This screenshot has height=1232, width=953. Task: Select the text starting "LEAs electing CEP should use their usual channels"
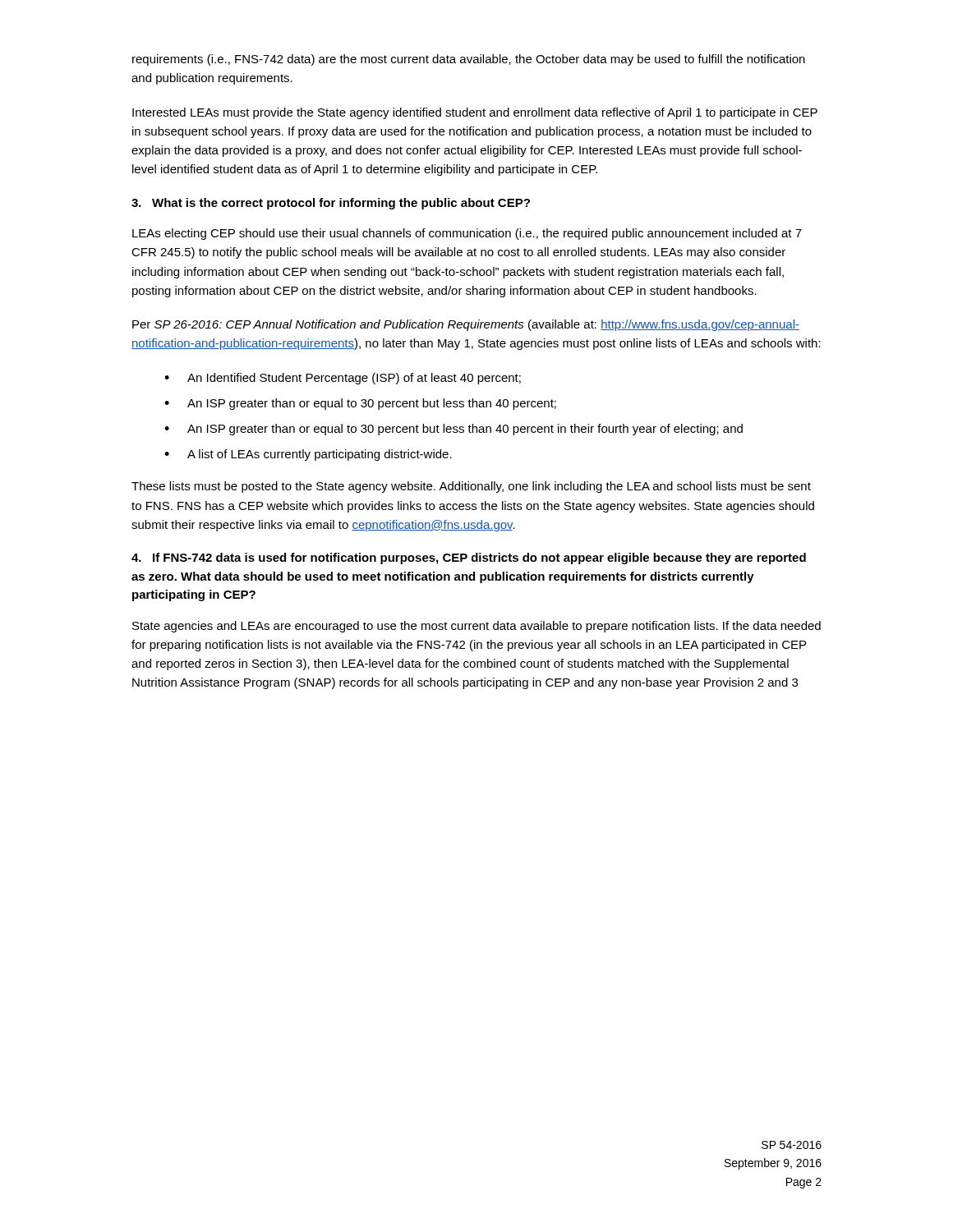pyautogui.click(x=467, y=261)
